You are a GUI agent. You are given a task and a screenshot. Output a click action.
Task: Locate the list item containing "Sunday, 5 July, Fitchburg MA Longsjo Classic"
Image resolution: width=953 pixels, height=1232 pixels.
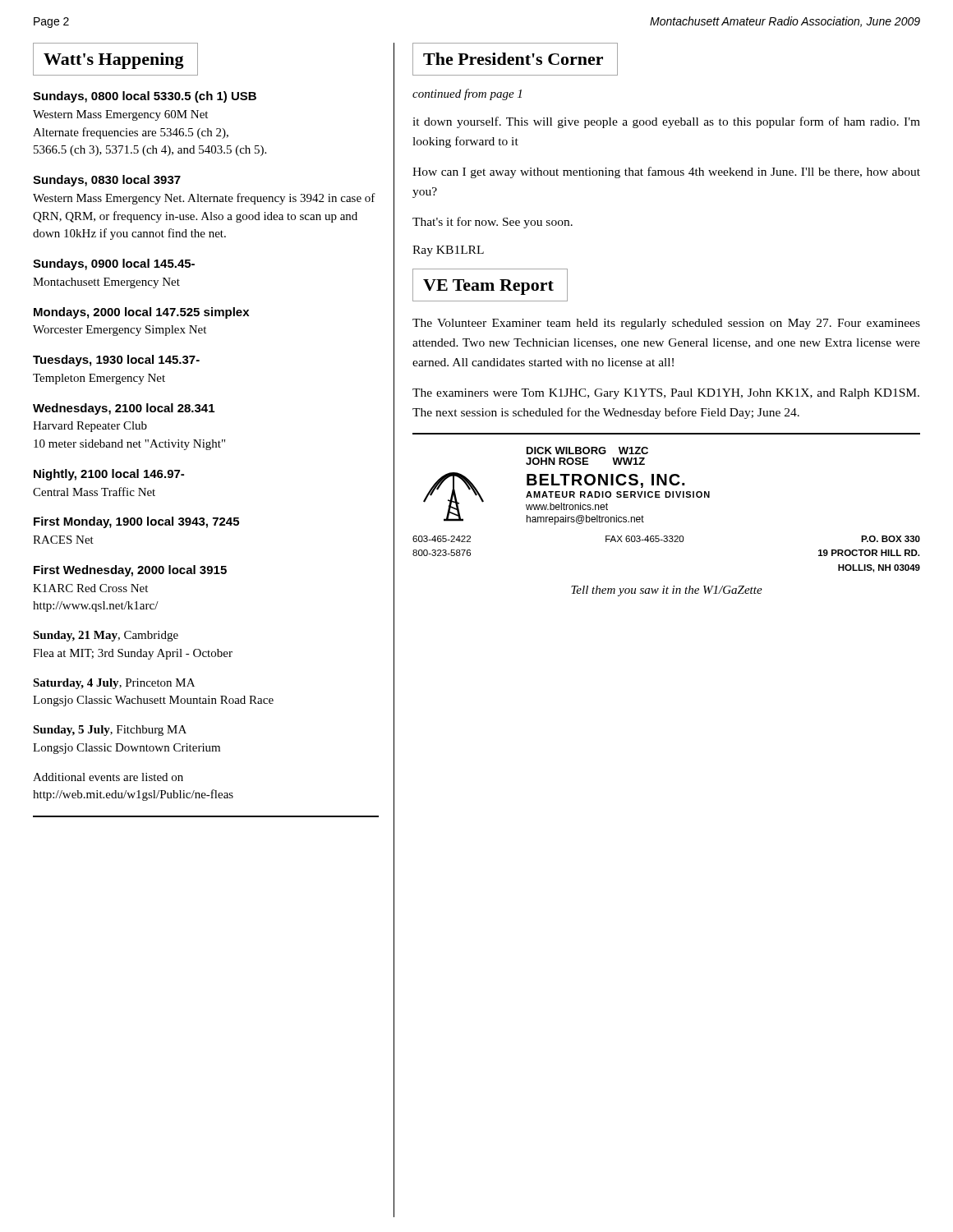click(x=127, y=738)
